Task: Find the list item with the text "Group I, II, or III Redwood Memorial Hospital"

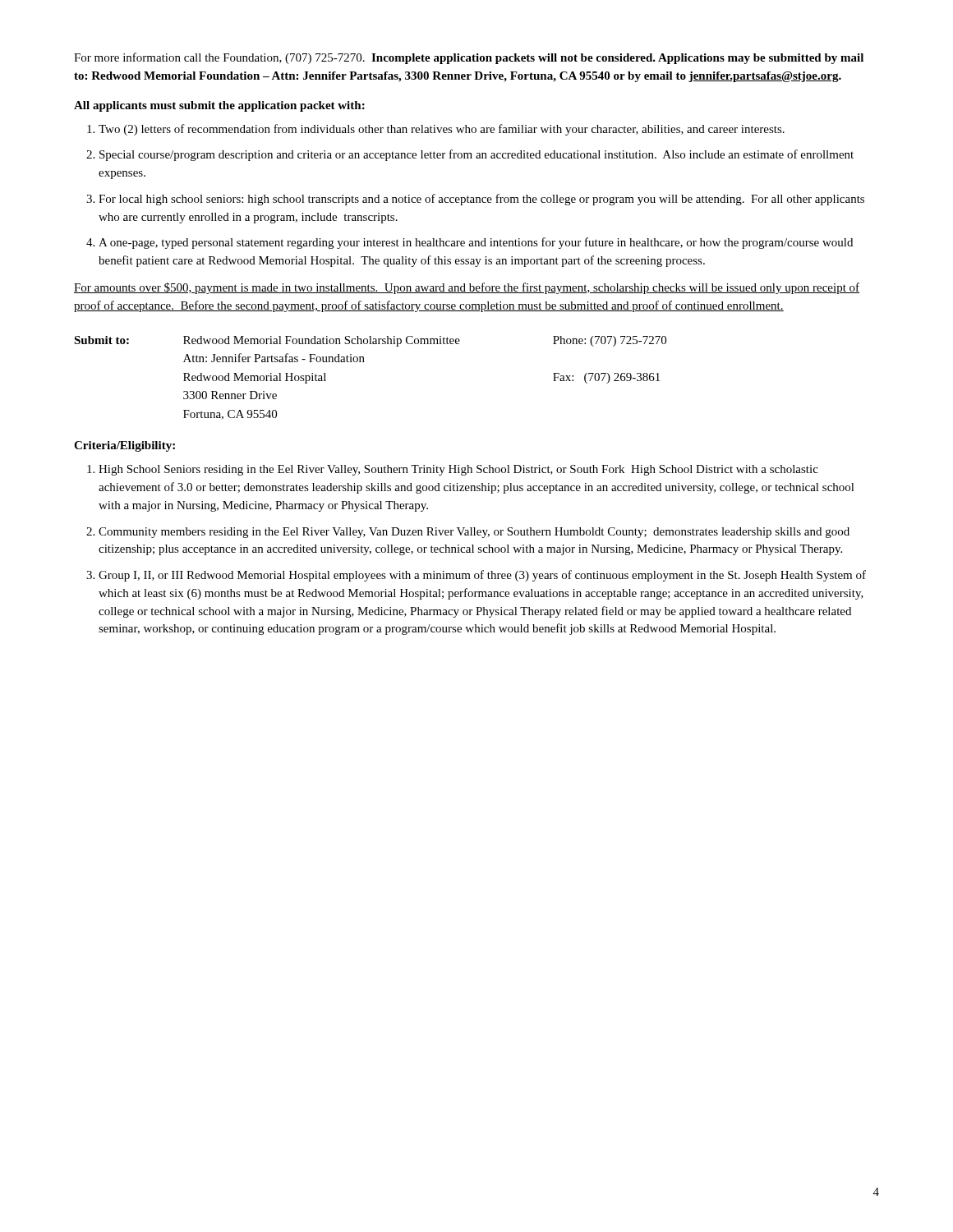Action: pyautogui.click(x=489, y=602)
